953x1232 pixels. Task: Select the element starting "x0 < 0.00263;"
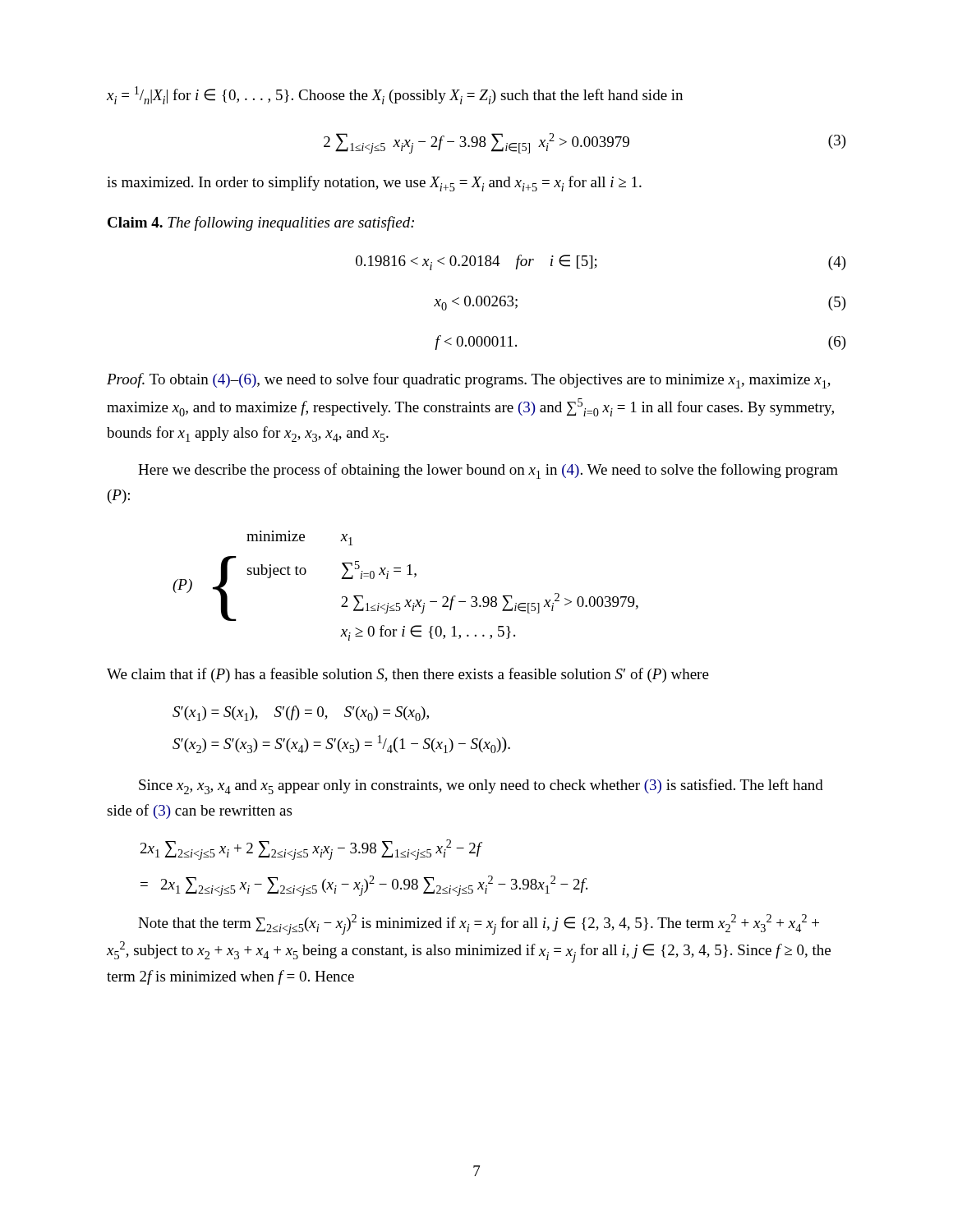point(476,302)
